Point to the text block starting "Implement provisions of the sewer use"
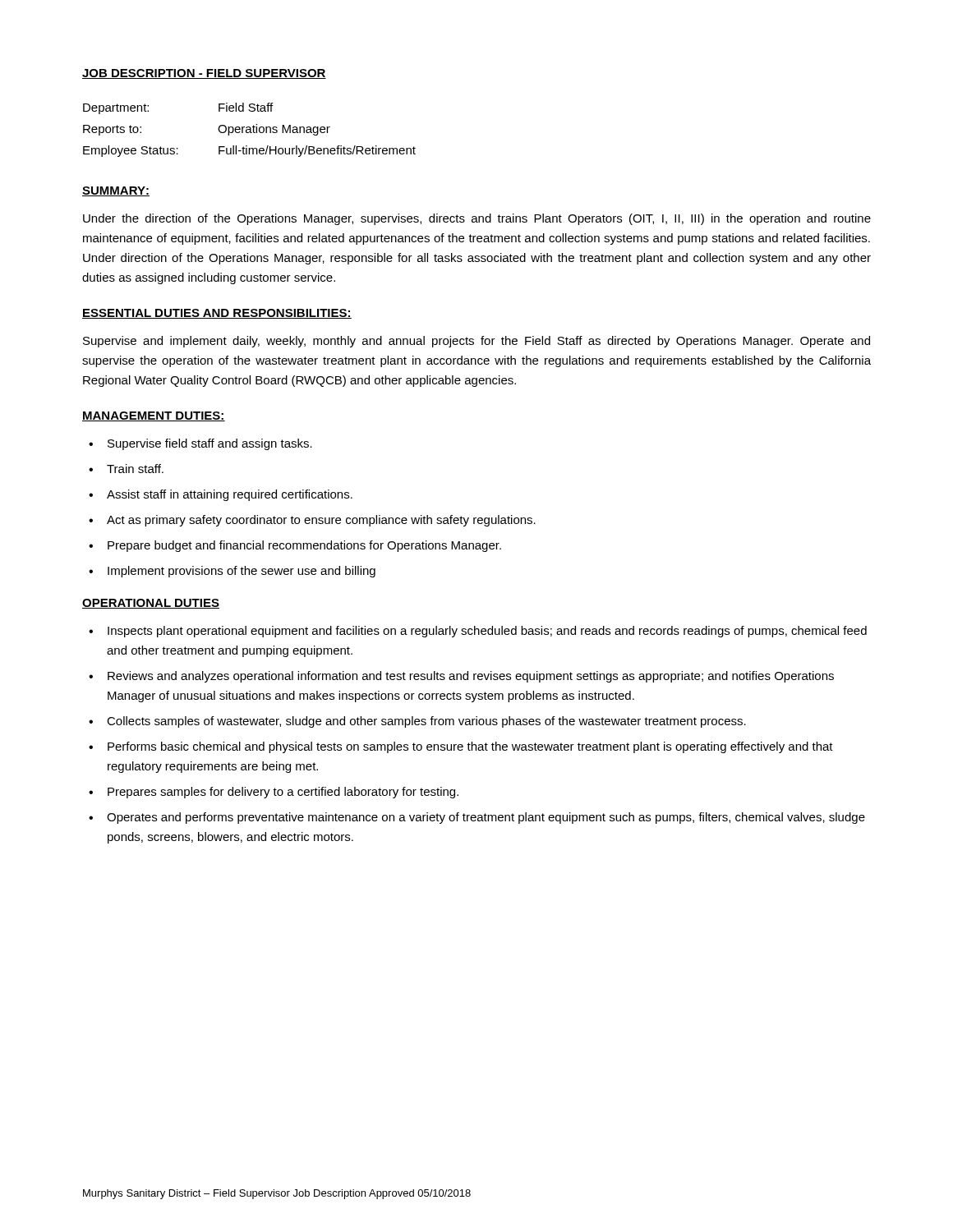Image resolution: width=953 pixels, height=1232 pixels. [241, 570]
